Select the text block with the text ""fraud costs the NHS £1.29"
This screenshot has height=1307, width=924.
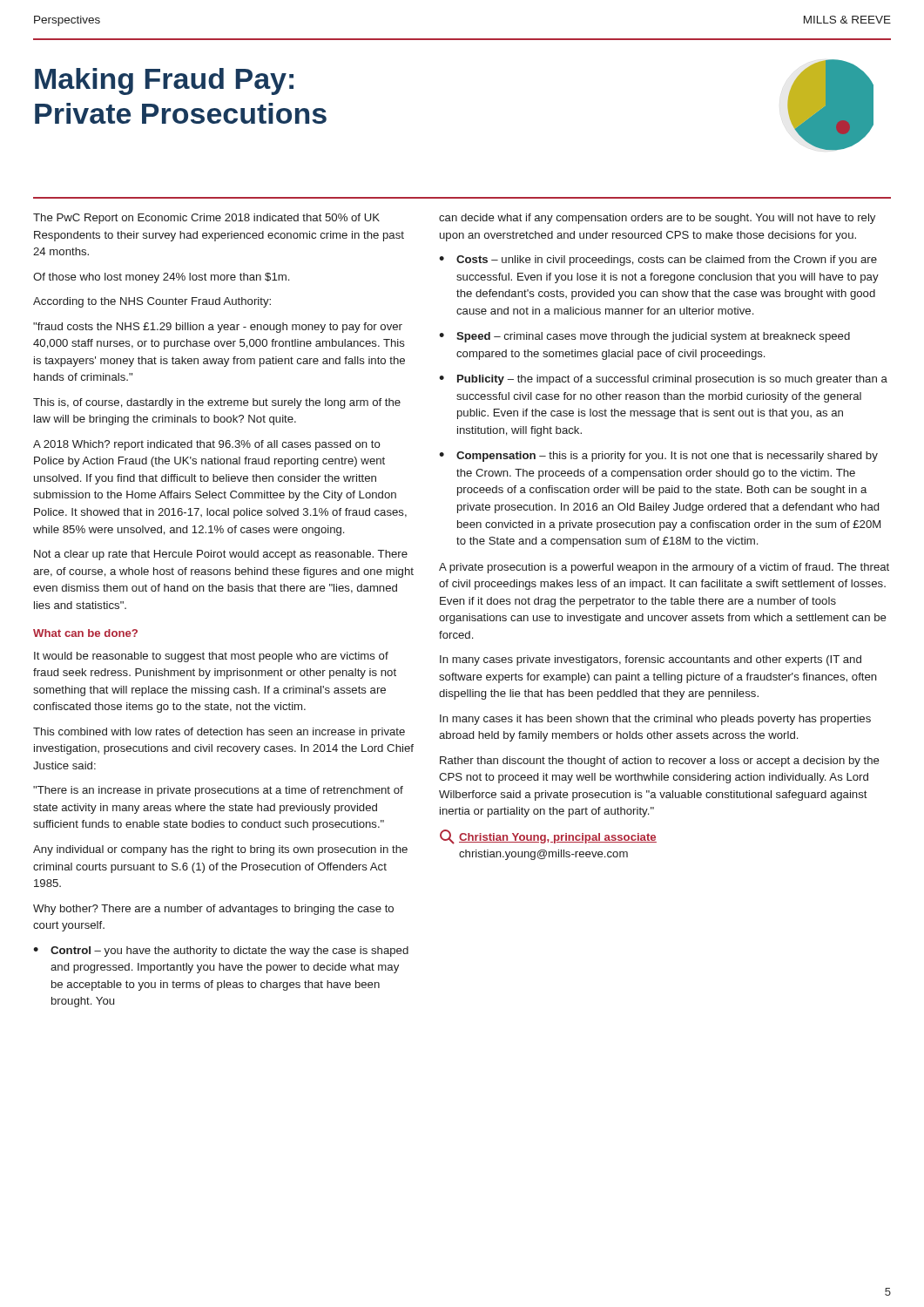coord(224,352)
